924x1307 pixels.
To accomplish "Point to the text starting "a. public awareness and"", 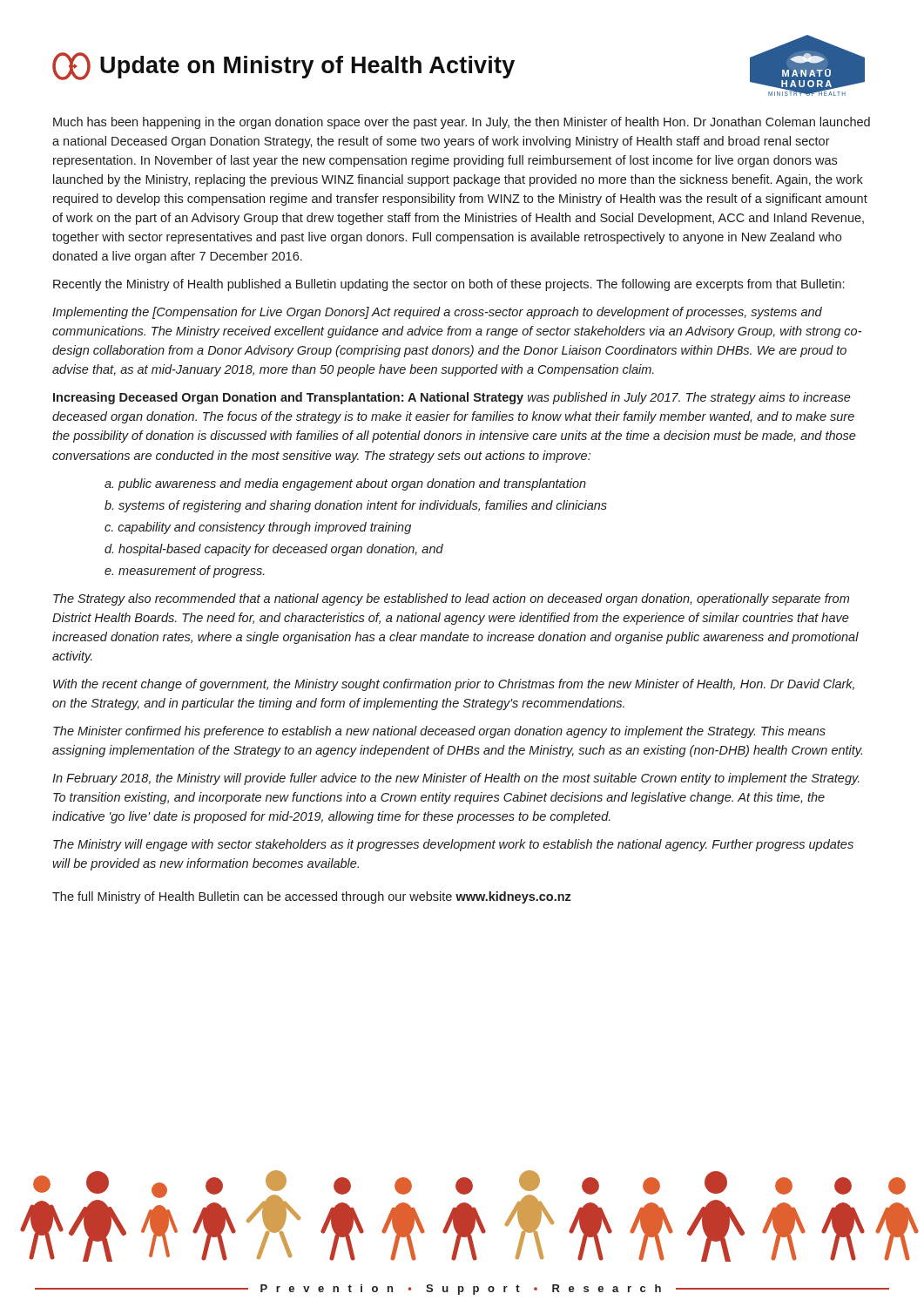I will click(345, 483).
